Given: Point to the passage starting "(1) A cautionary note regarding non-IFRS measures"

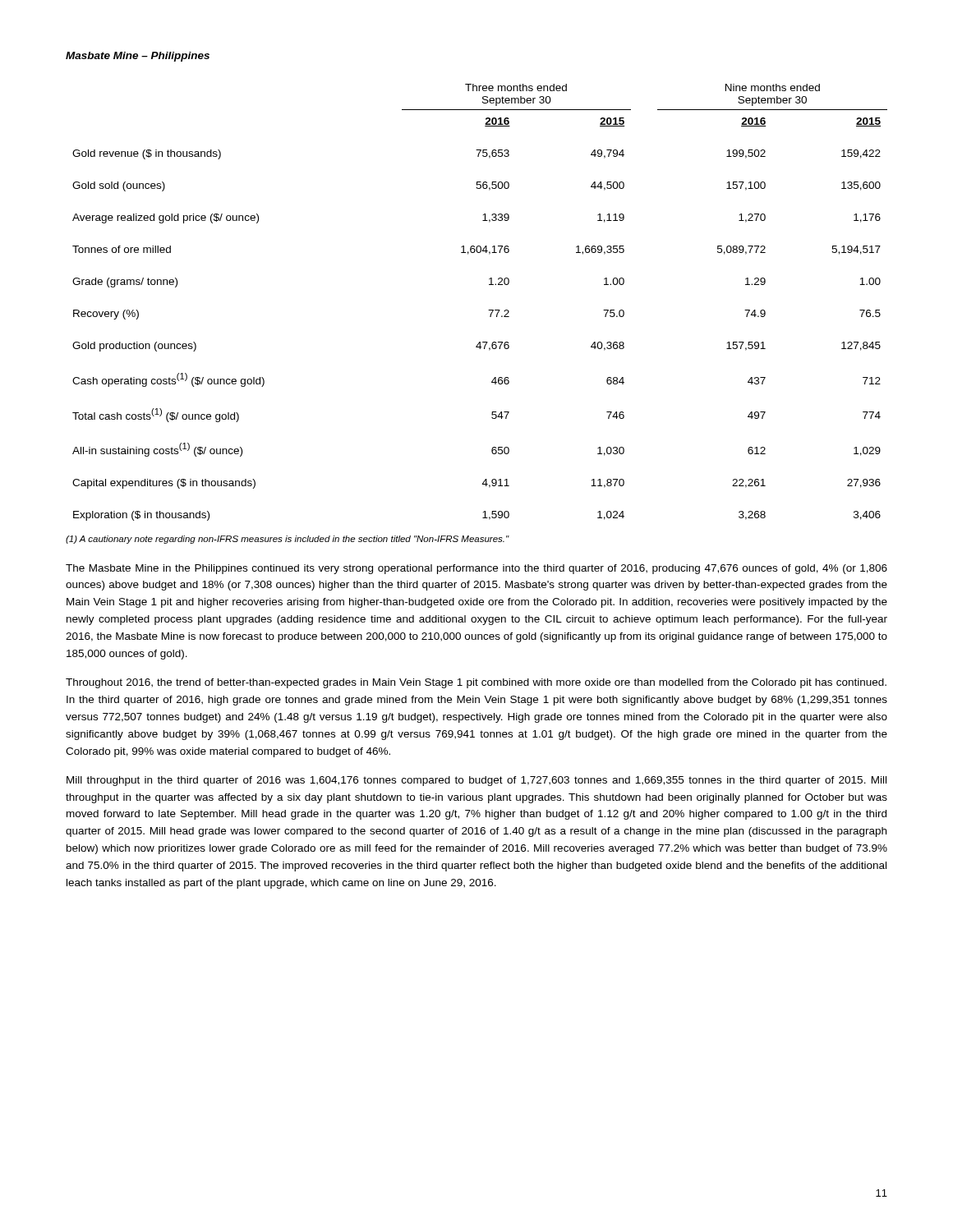Looking at the screenshot, I should (287, 538).
